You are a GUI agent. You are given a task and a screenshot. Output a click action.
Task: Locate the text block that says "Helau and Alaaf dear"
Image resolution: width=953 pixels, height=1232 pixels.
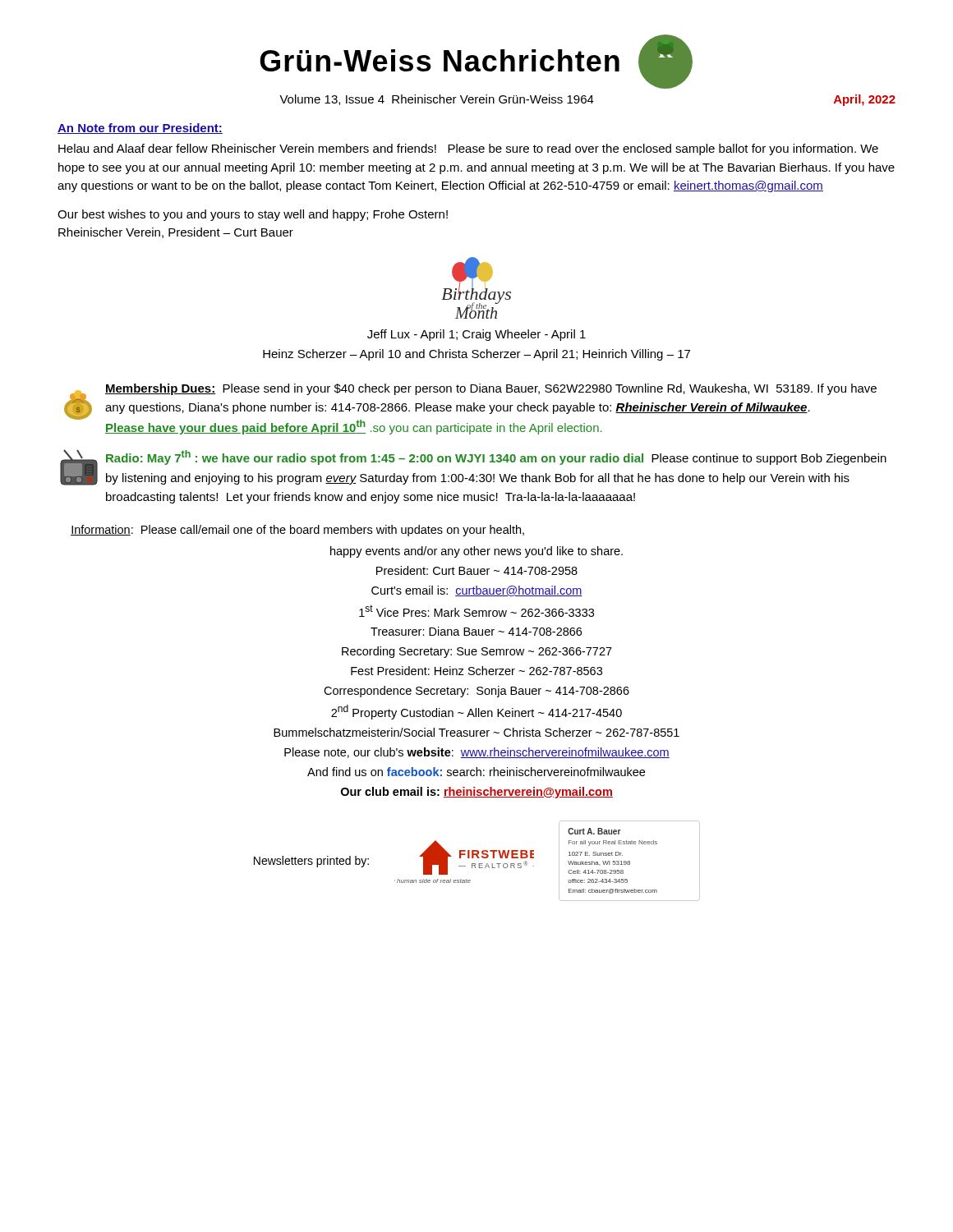(x=476, y=167)
